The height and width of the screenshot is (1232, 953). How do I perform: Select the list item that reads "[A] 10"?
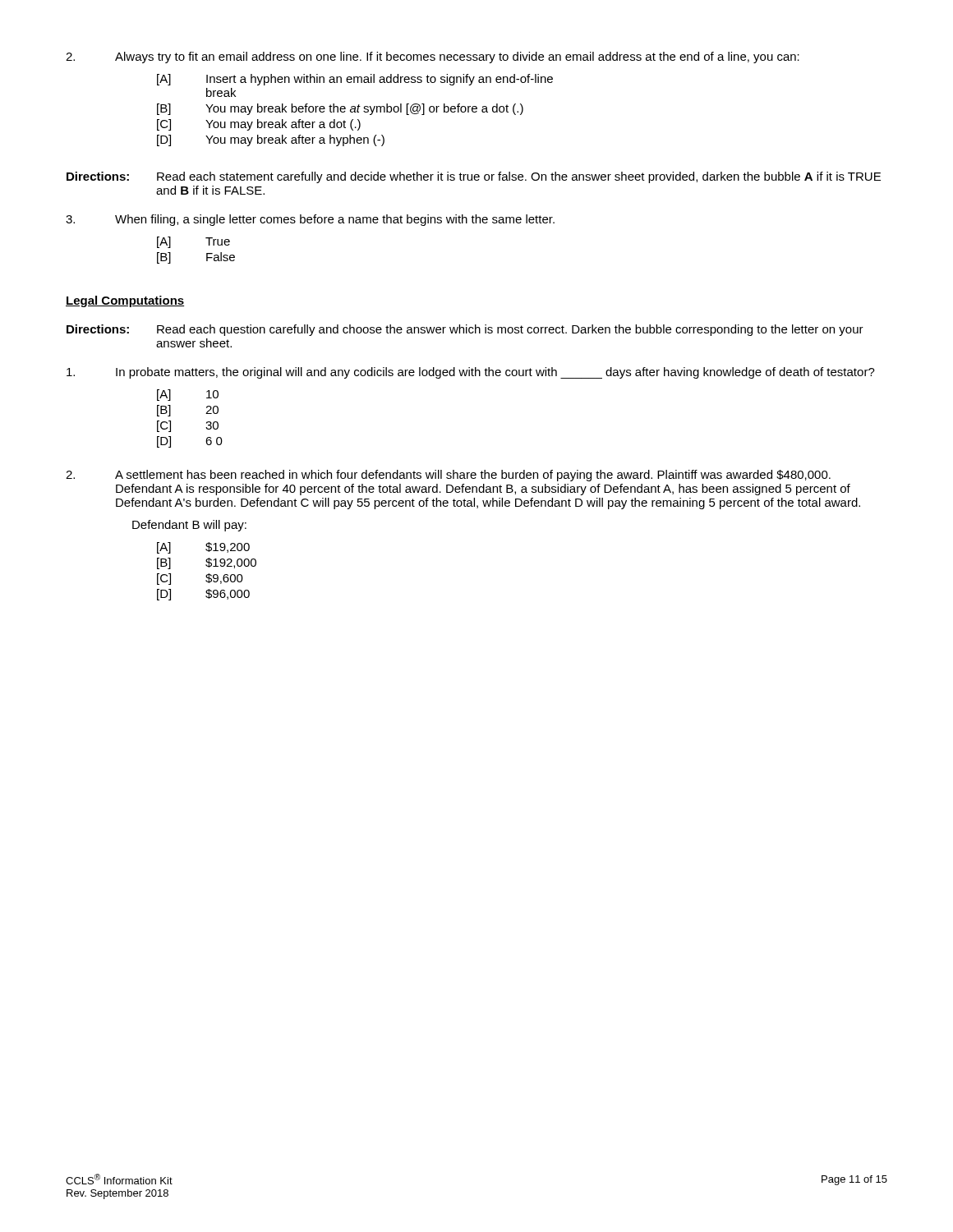[164, 395]
